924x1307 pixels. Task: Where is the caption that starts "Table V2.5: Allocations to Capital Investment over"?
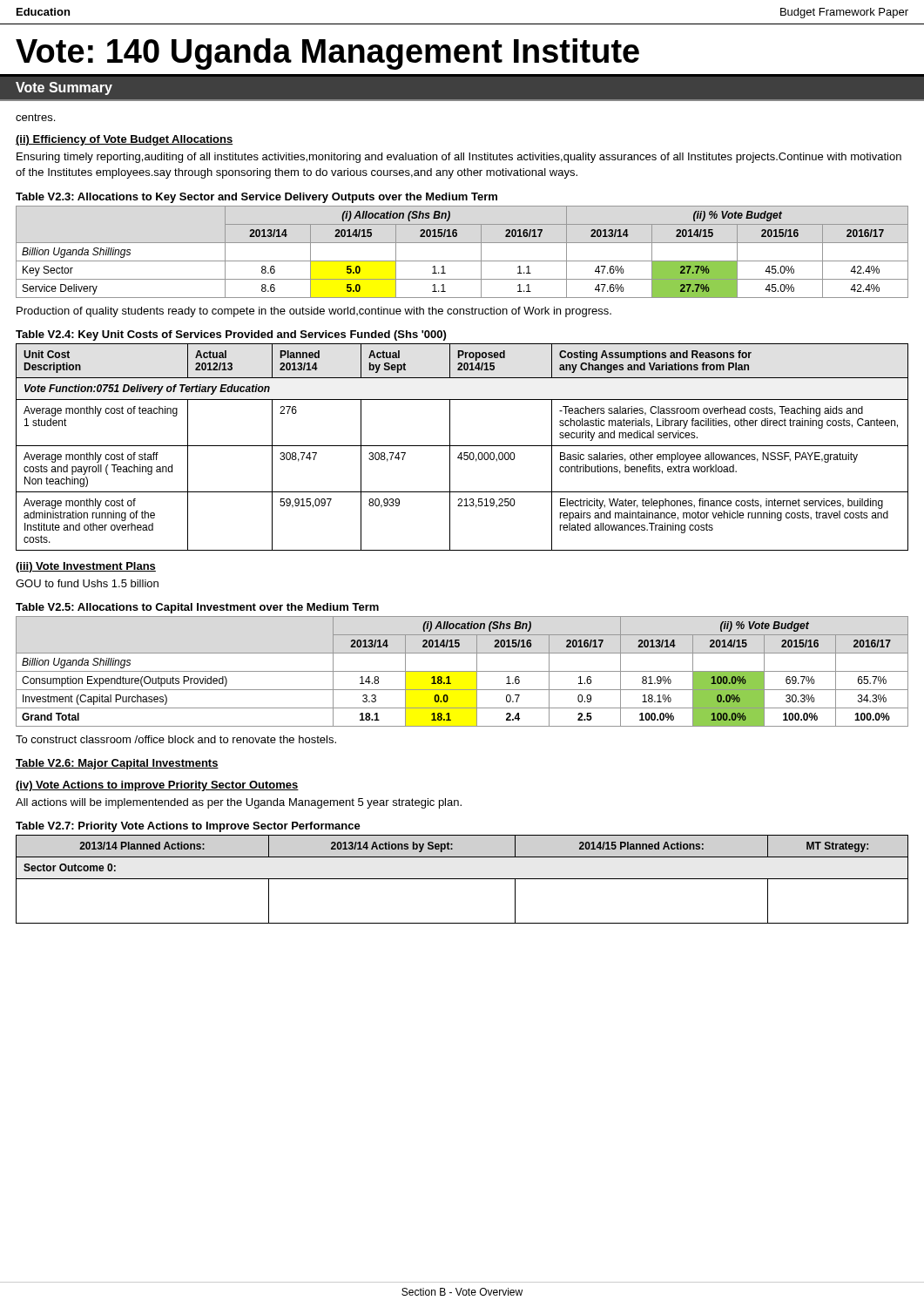197,607
